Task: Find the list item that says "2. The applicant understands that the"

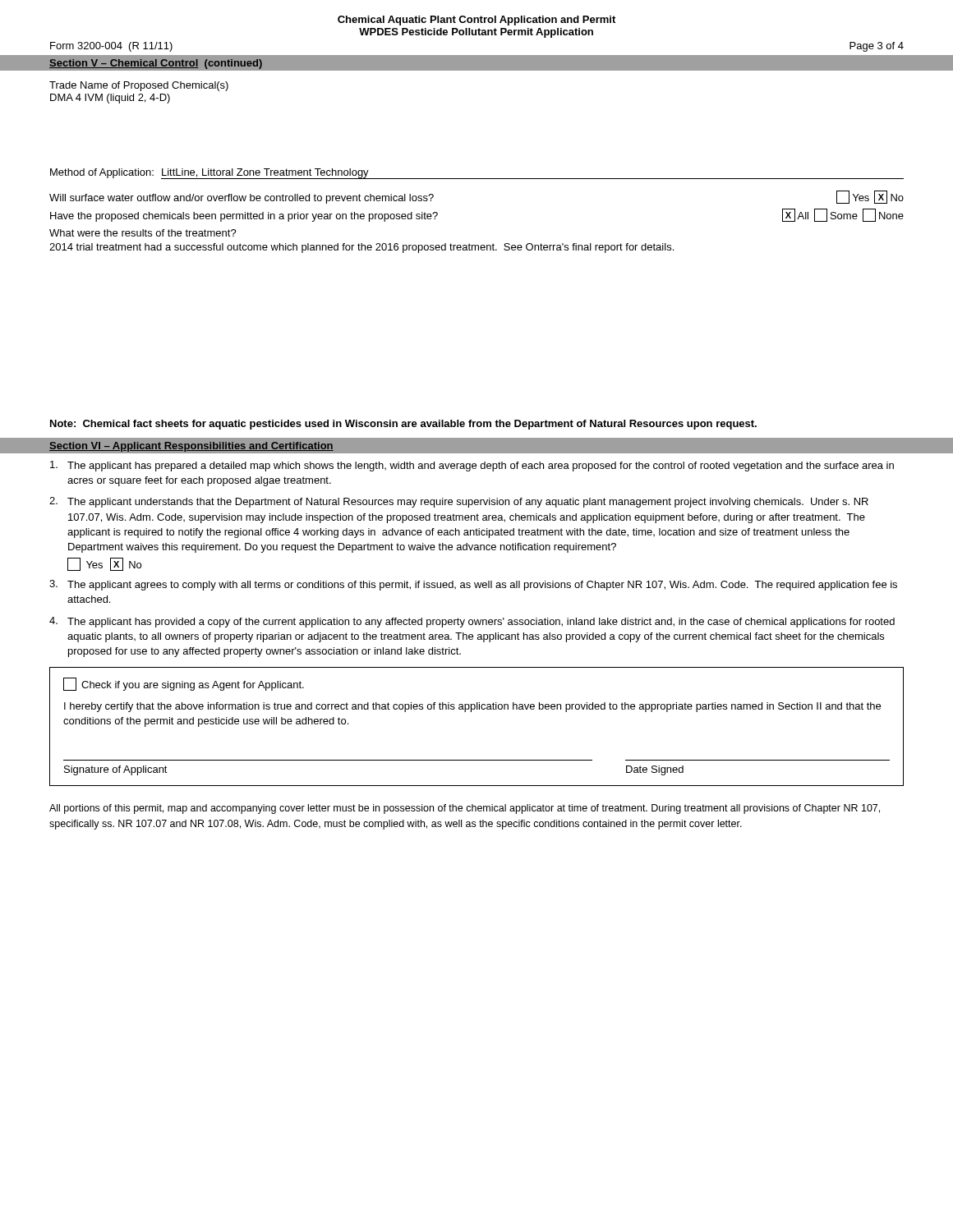Action: click(476, 533)
